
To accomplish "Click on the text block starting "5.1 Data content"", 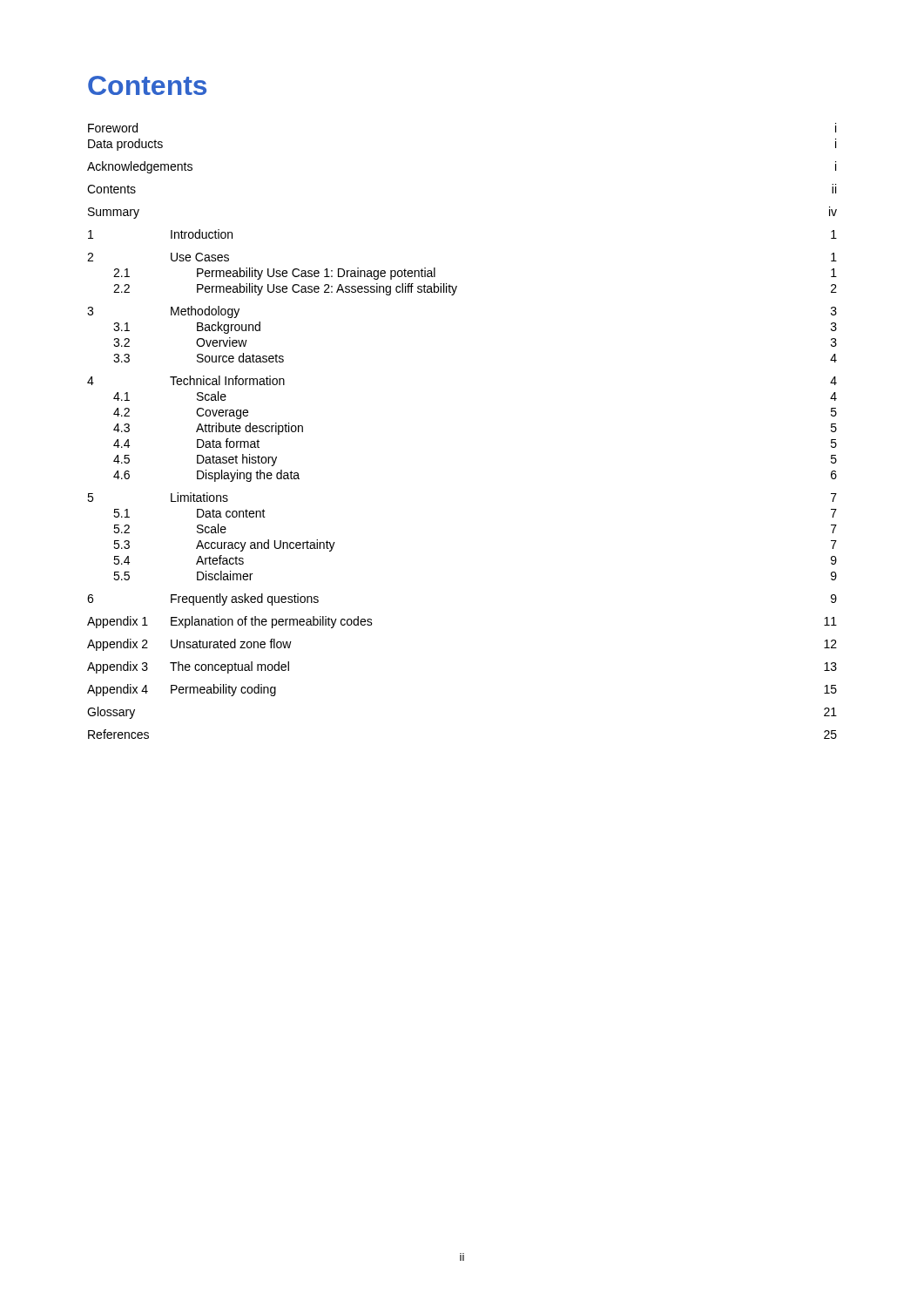I will point(116,513).
